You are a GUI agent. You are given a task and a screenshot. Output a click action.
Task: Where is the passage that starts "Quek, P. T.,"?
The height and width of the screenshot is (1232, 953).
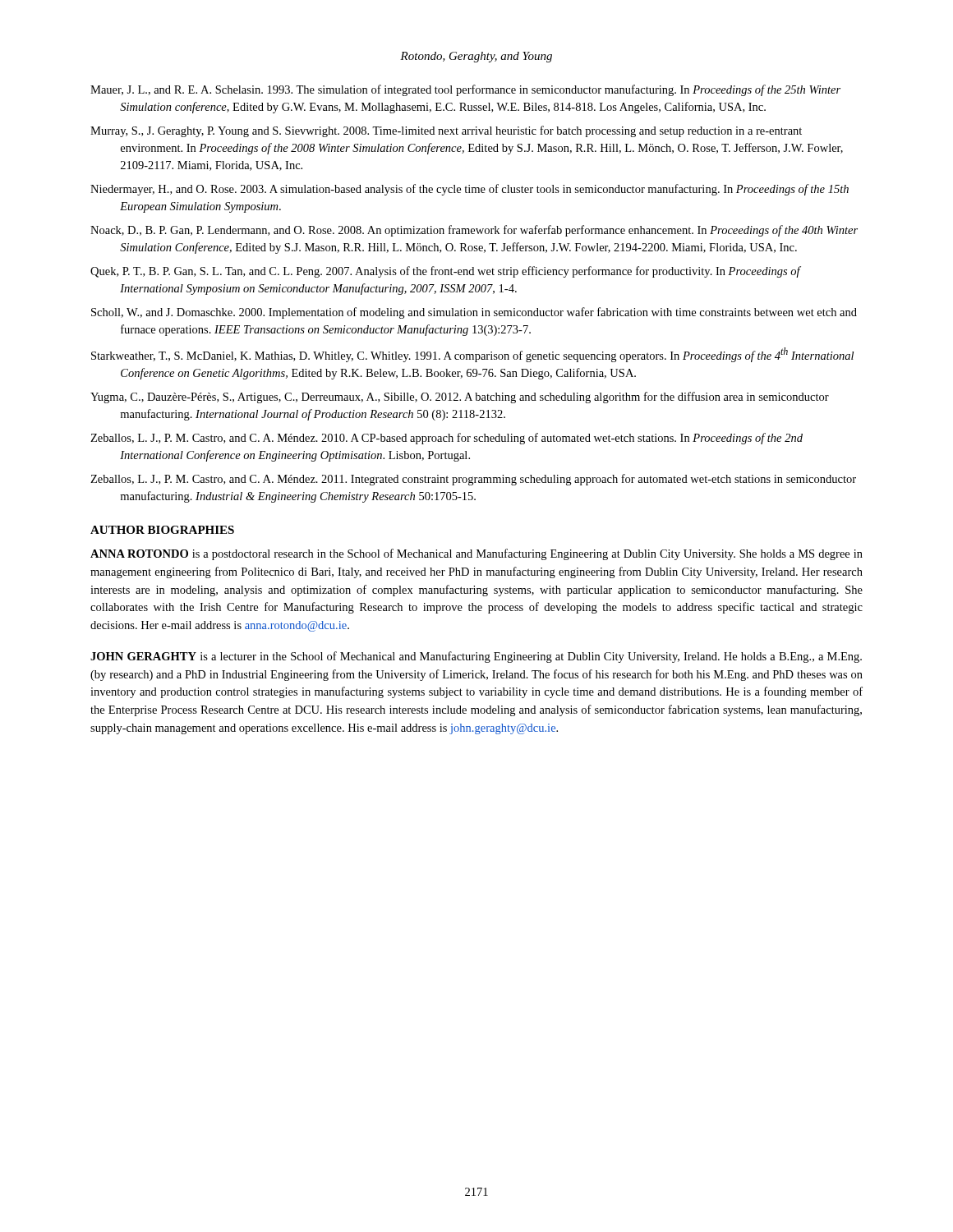click(x=445, y=280)
